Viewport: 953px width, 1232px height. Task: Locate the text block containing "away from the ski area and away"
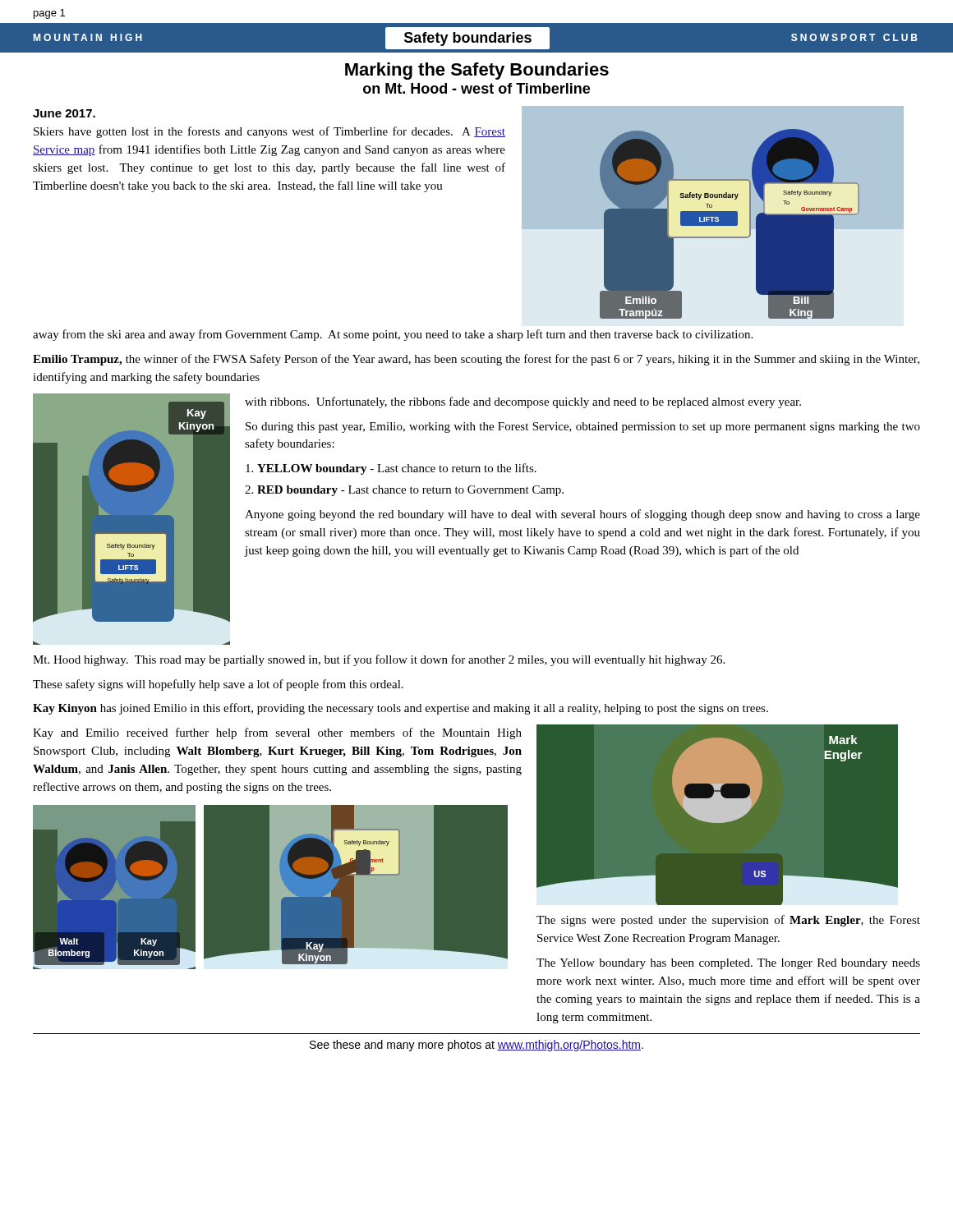coord(393,334)
